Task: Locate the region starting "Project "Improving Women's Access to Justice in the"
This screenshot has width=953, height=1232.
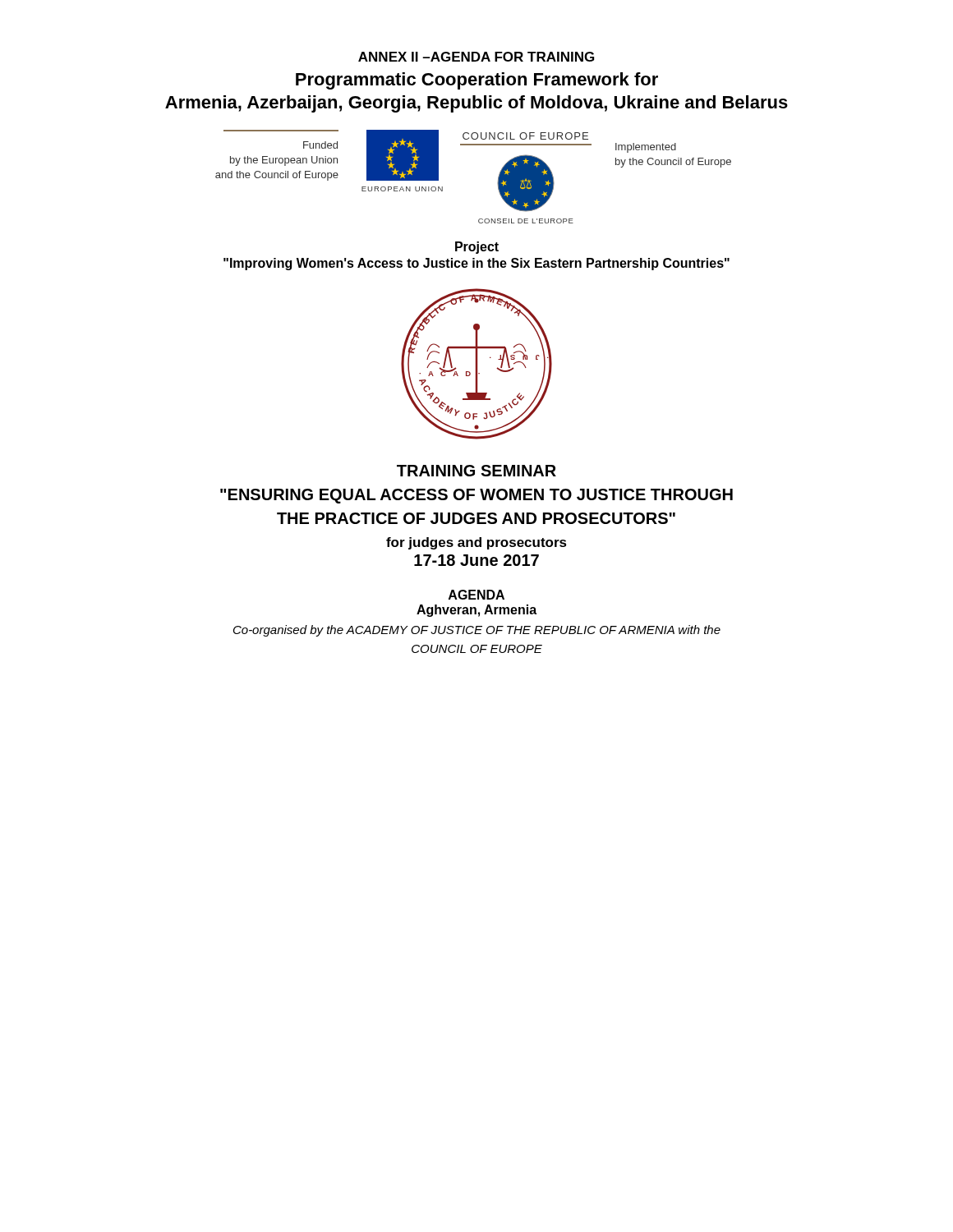Action: pyautogui.click(x=476, y=255)
